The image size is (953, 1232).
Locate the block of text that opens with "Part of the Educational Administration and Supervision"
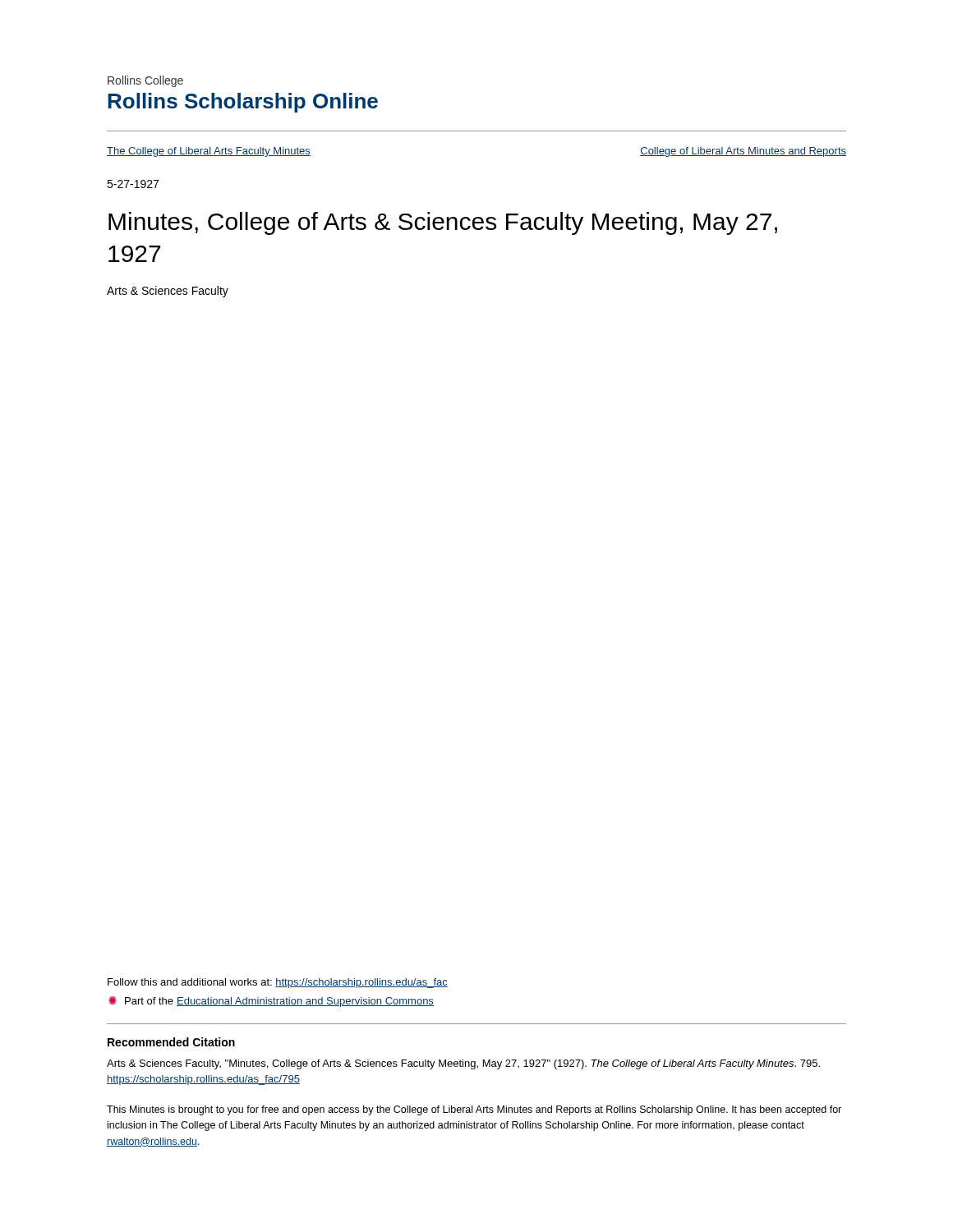tap(270, 1001)
